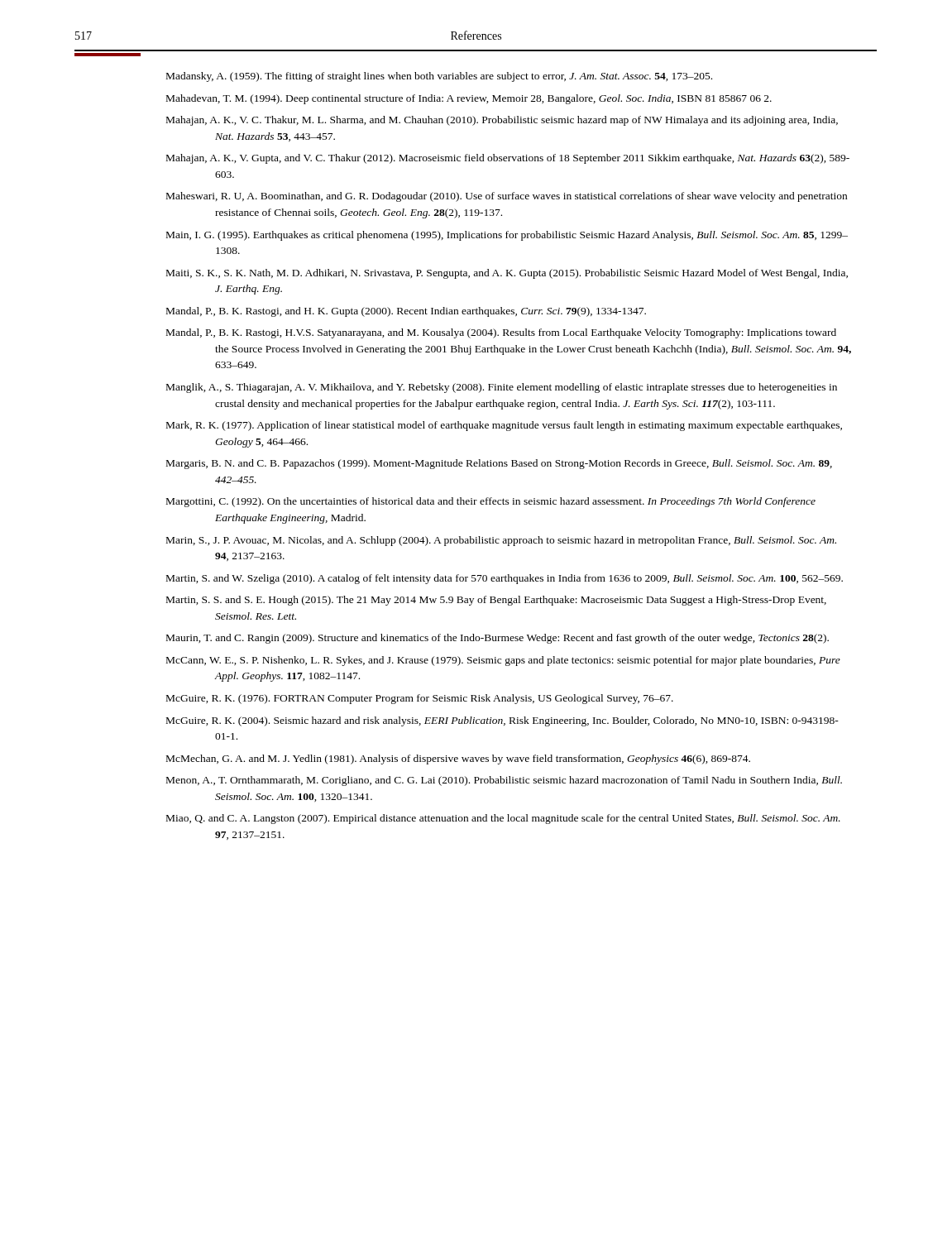This screenshot has height=1241, width=952.
Task: Find the list item containing "Martin, S. and W. Szeliga (2010)."
Action: point(504,578)
